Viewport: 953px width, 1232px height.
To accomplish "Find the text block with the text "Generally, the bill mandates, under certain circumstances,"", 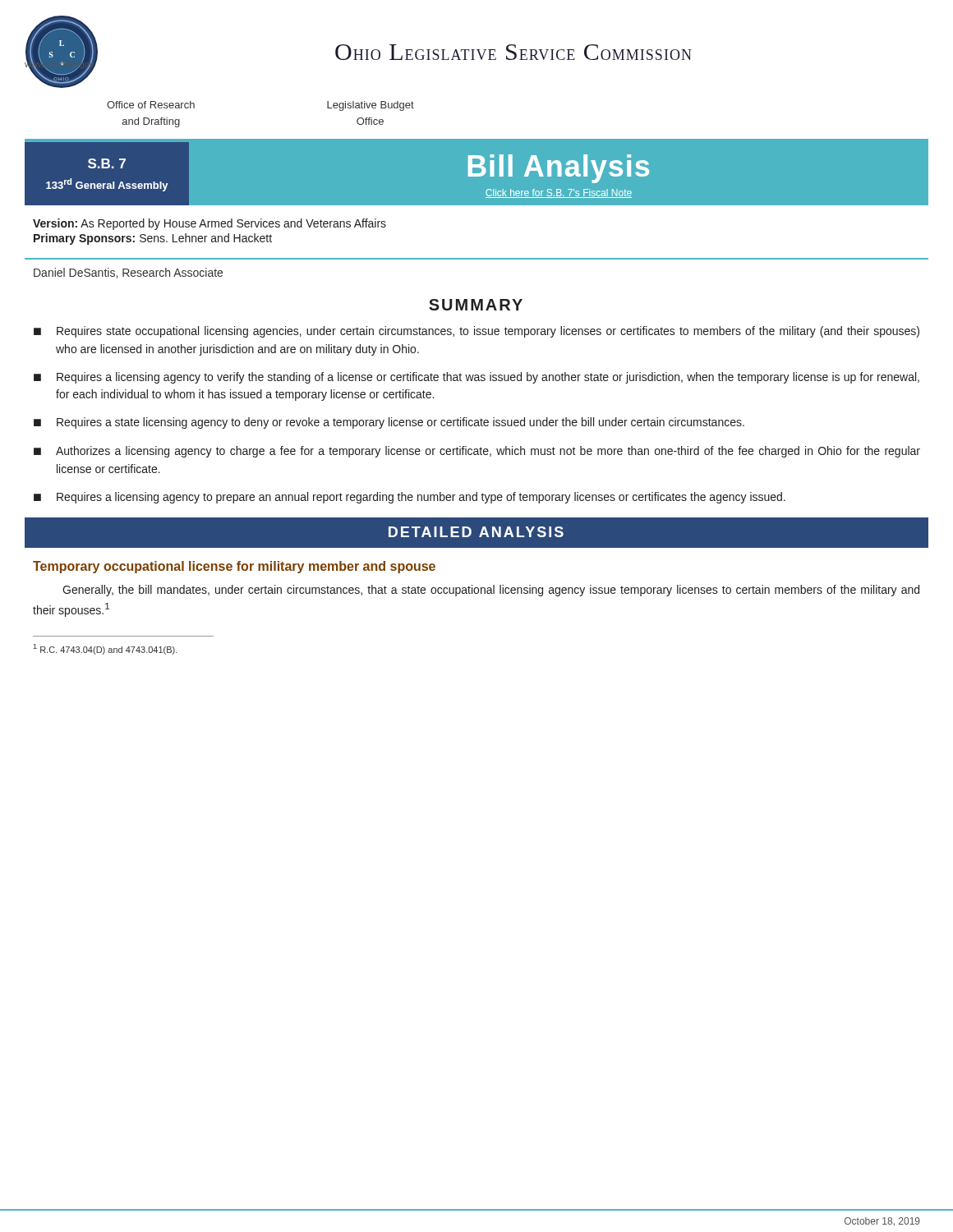I will (476, 600).
